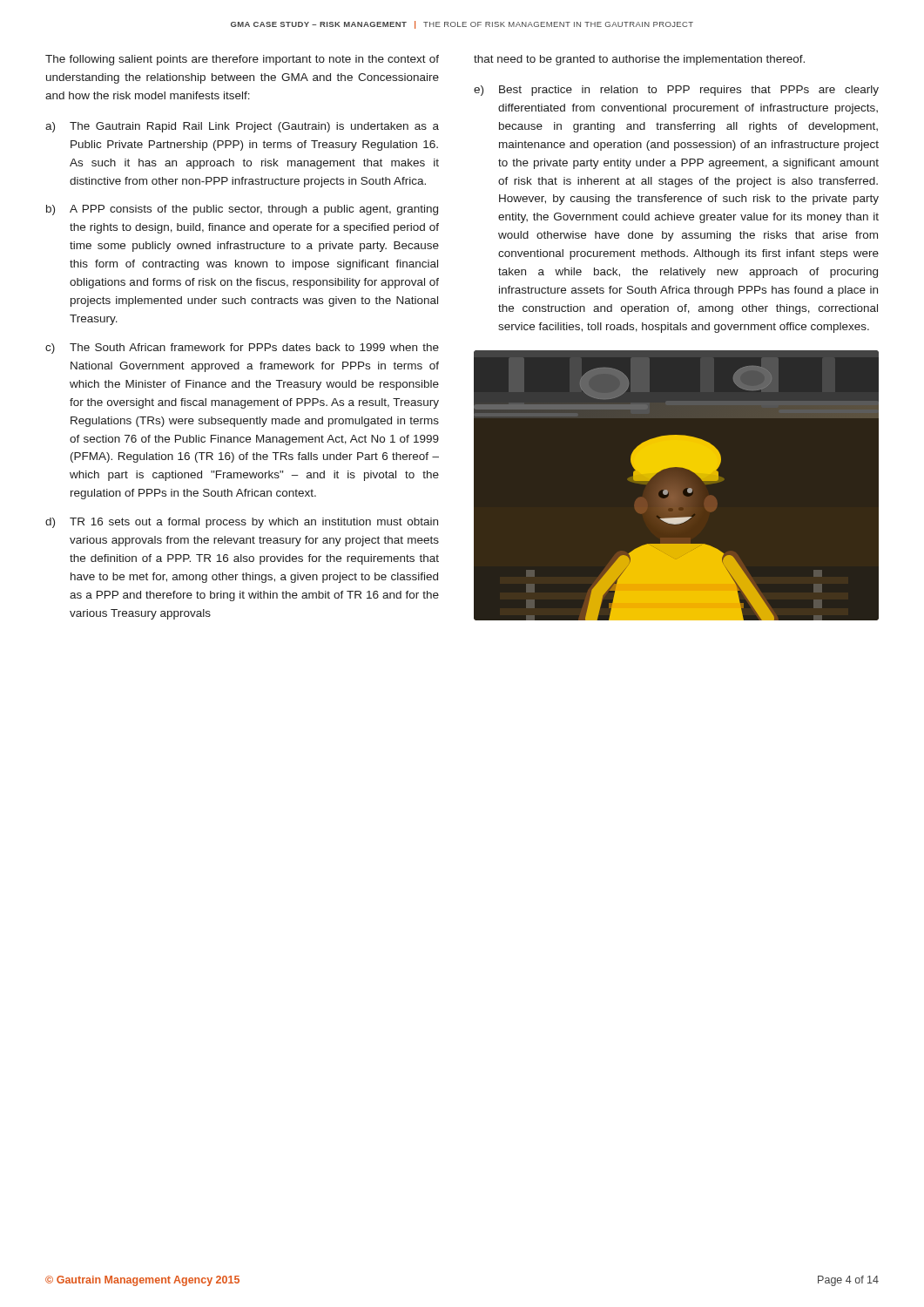Locate the region starting "e) Best practice in relation"

[x=676, y=209]
